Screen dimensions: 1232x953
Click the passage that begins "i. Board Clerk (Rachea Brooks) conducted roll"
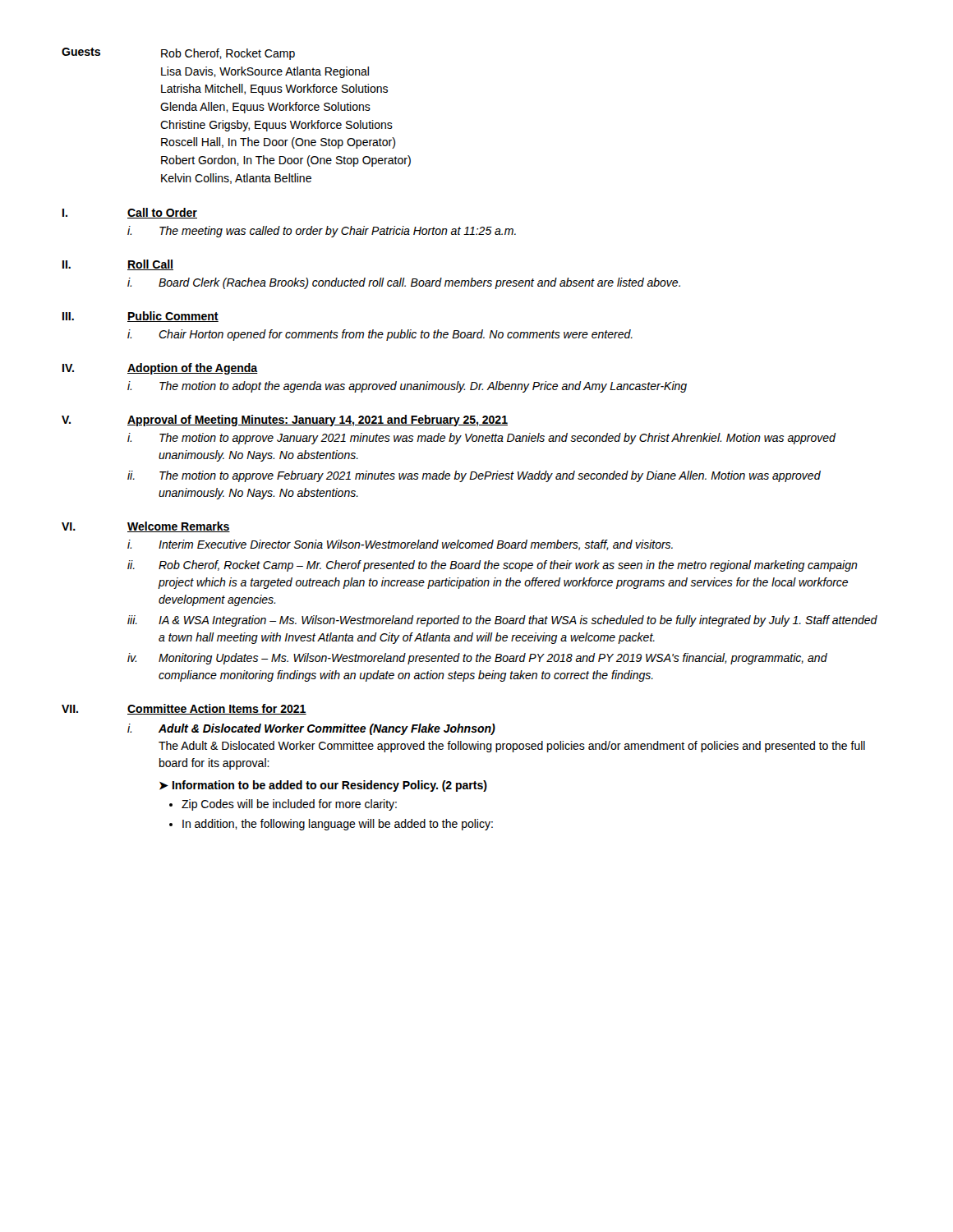coord(503,282)
